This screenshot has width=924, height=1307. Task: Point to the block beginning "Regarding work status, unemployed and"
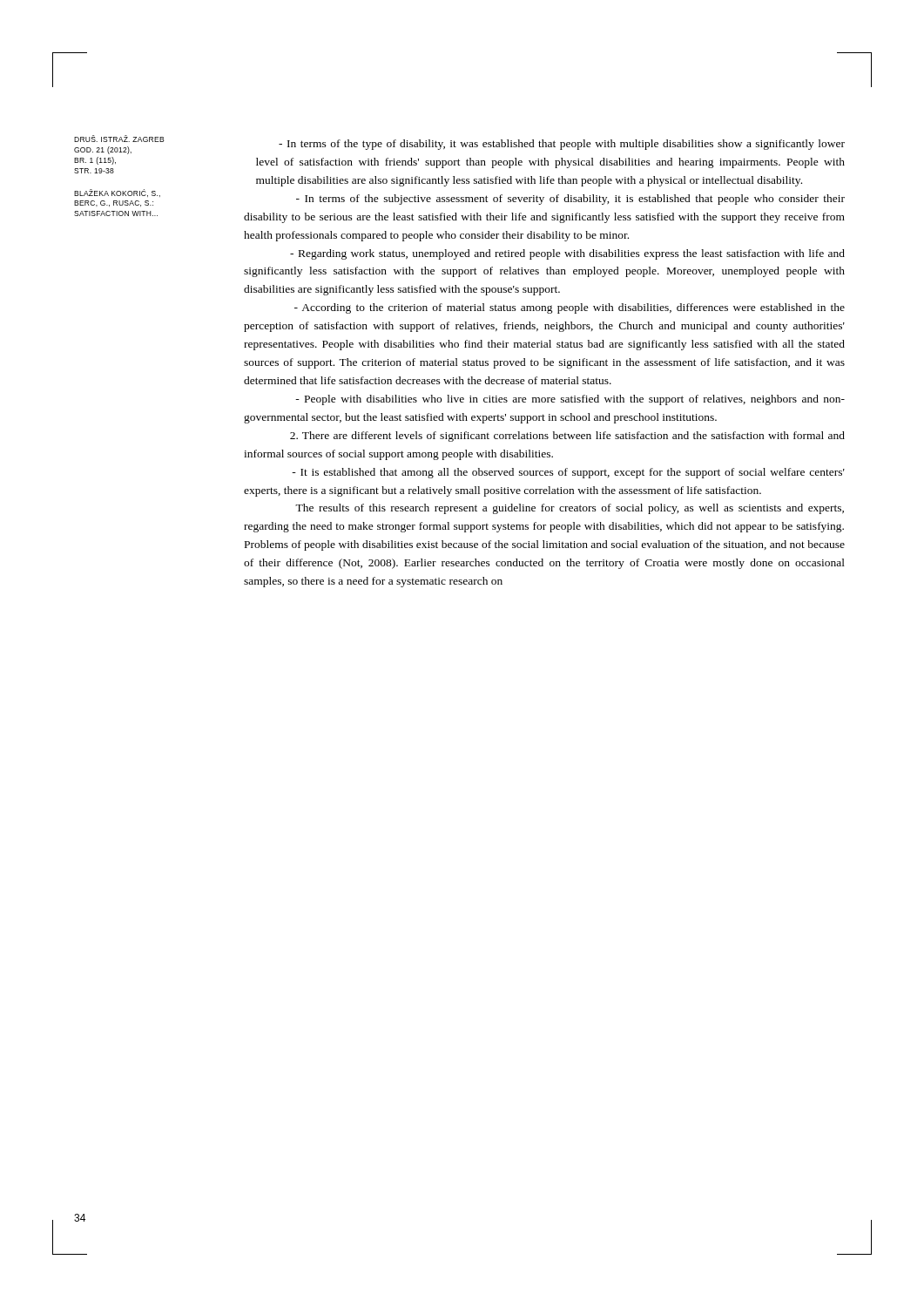pos(544,272)
